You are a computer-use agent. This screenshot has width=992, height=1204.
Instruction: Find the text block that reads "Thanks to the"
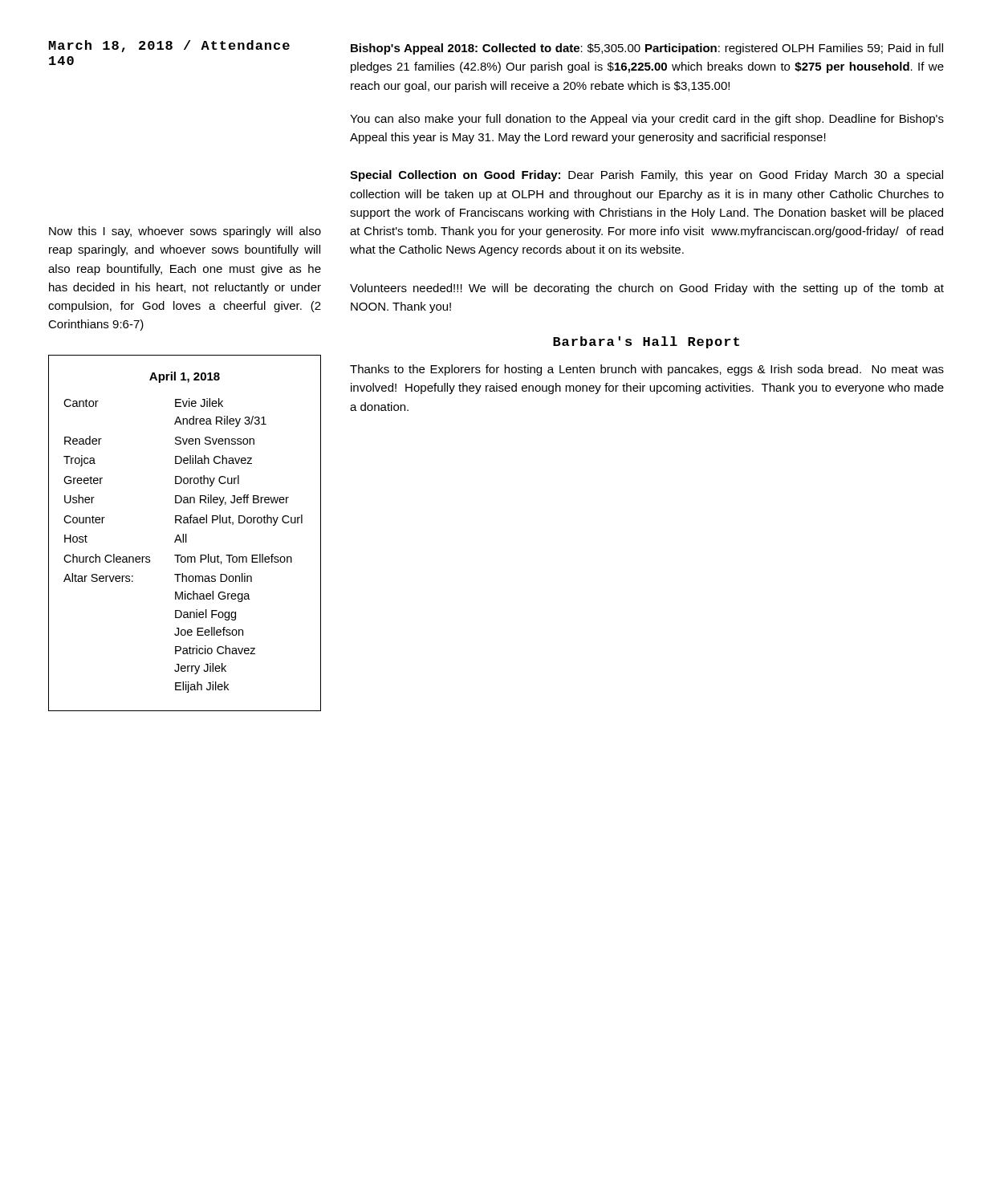pyautogui.click(x=647, y=388)
